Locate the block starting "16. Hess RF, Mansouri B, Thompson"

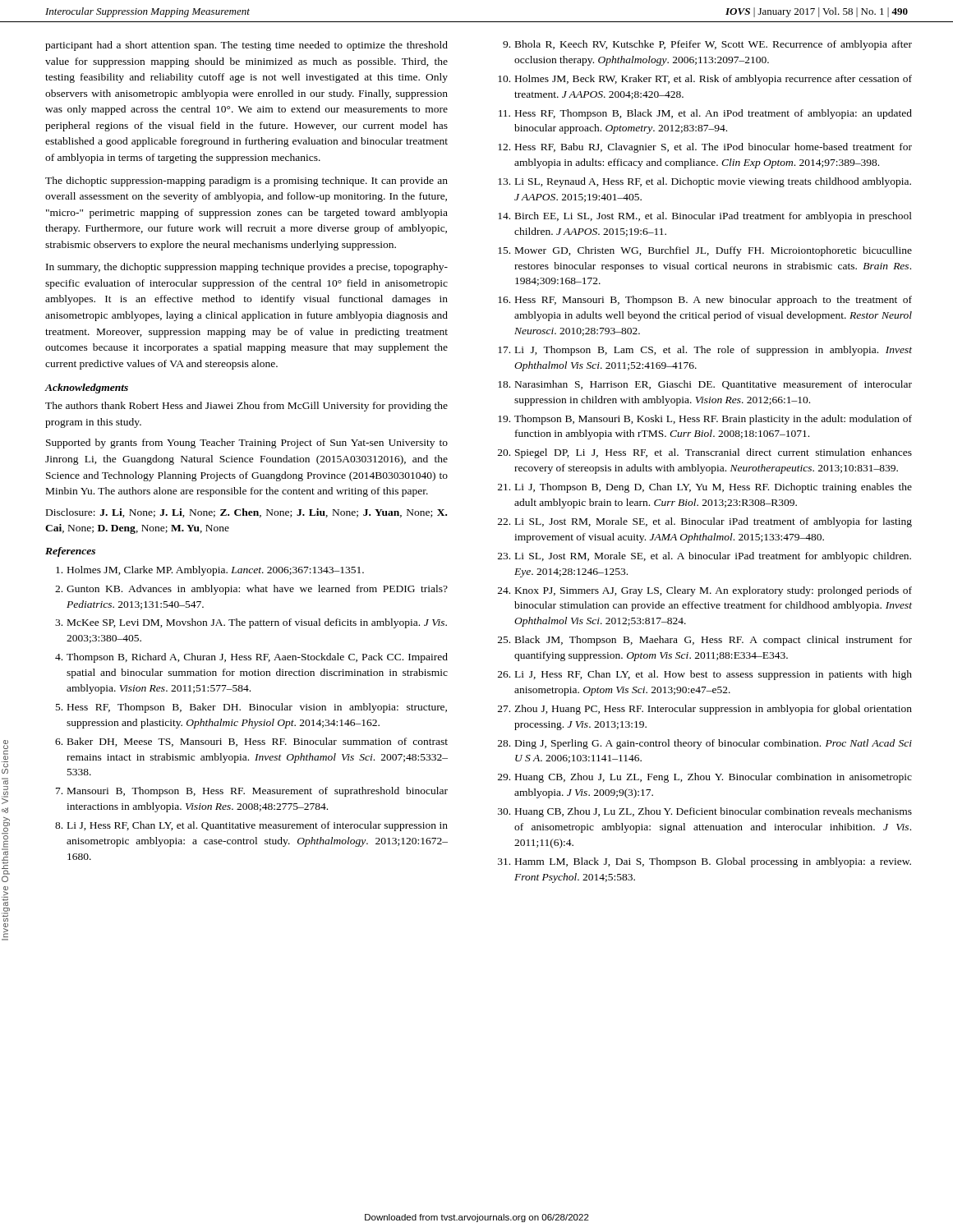coord(702,316)
